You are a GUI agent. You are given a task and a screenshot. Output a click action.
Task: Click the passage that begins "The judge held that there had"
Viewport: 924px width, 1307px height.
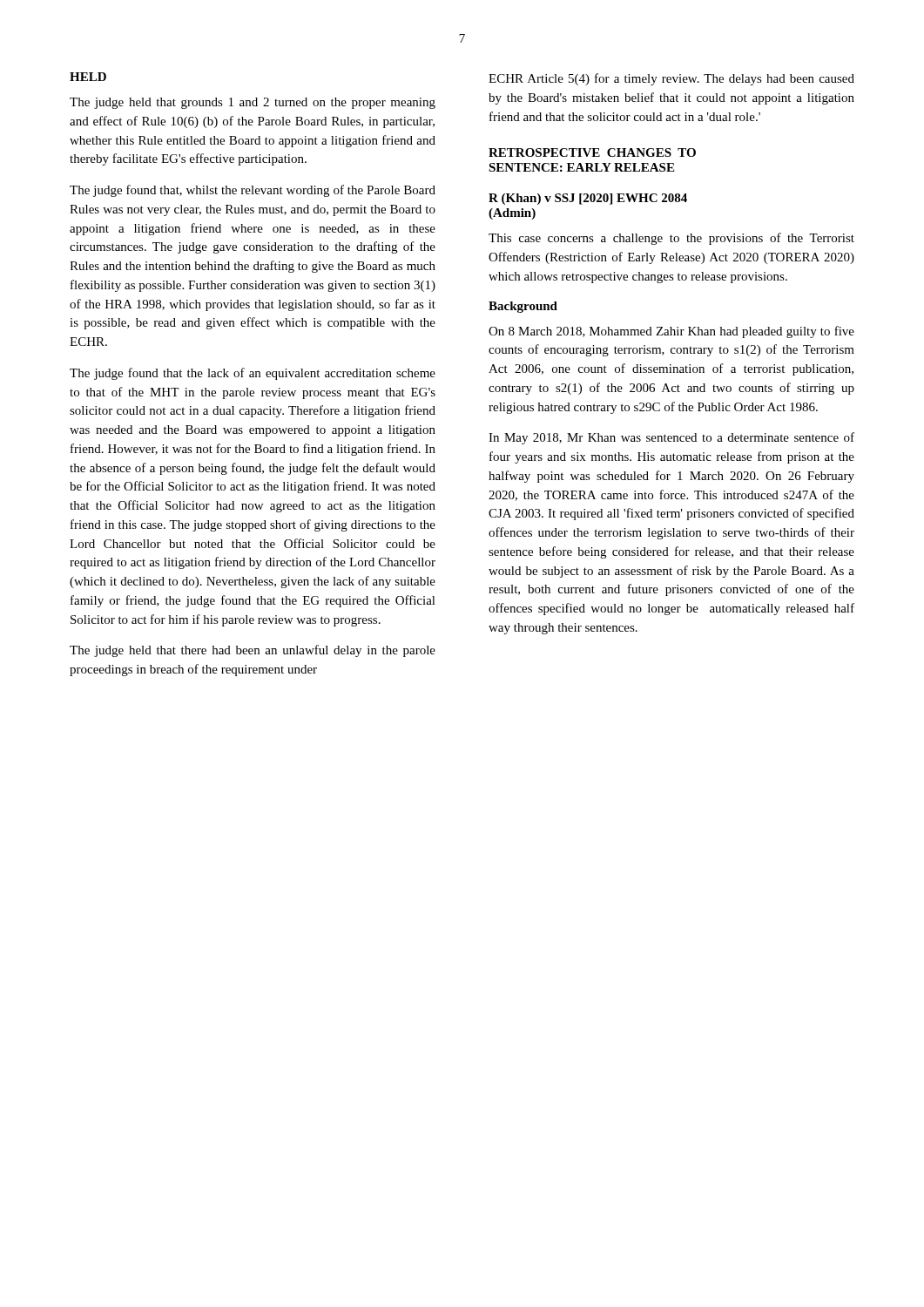pos(253,660)
